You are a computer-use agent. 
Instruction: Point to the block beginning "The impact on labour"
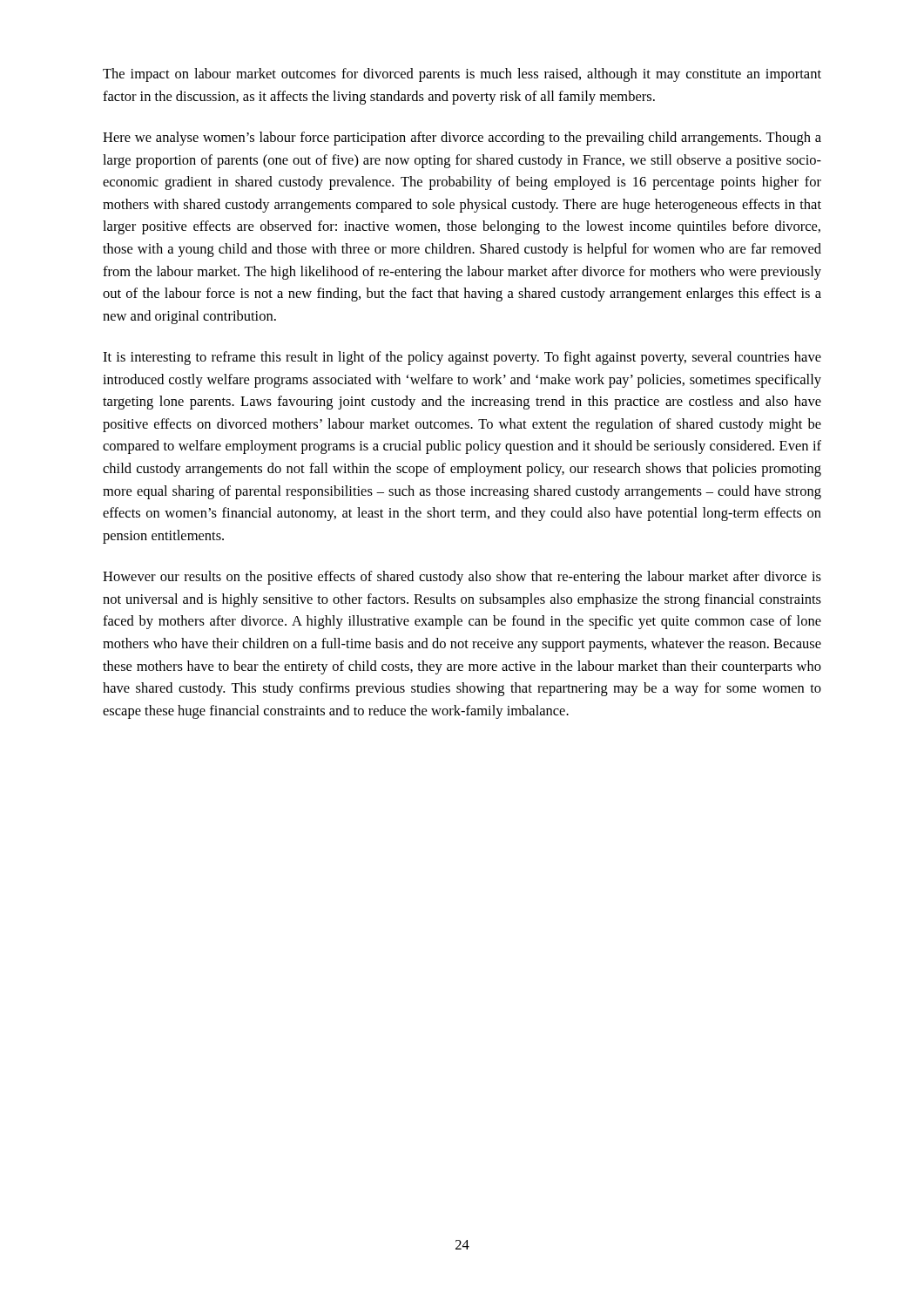(462, 85)
